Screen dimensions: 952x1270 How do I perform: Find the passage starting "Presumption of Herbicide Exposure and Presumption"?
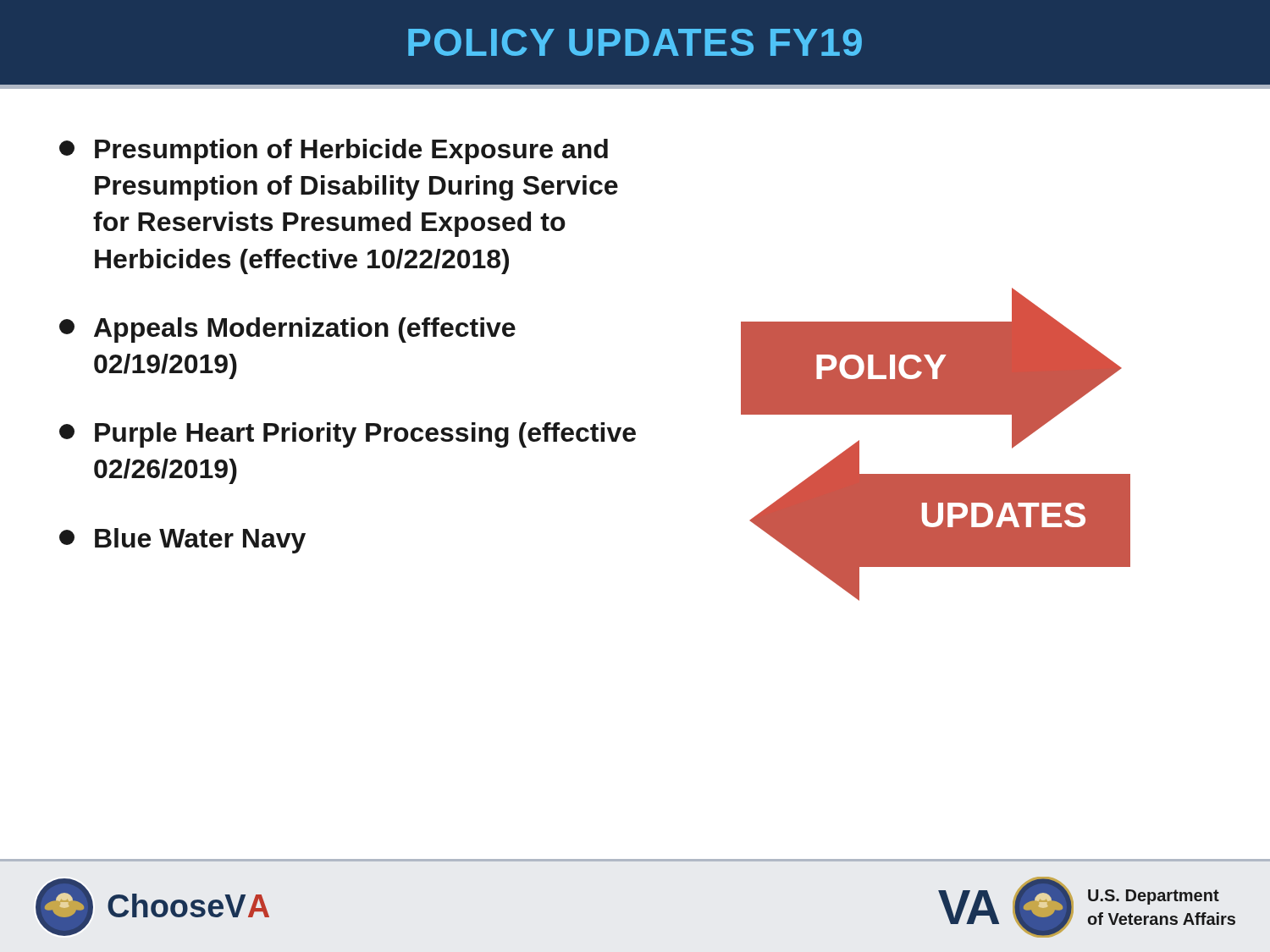(356, 204)
